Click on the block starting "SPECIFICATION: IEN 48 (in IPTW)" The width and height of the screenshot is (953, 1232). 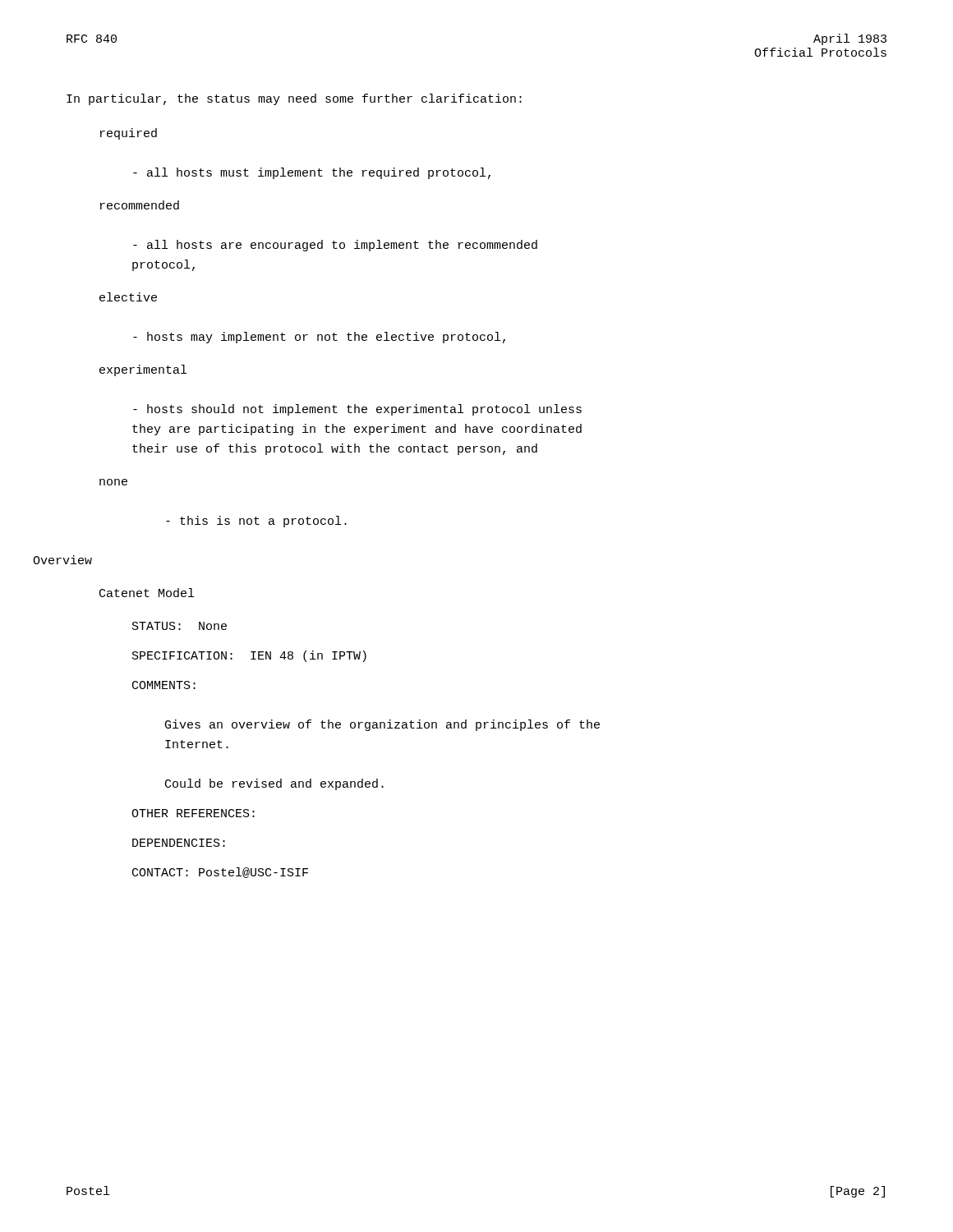coord(250,657)
